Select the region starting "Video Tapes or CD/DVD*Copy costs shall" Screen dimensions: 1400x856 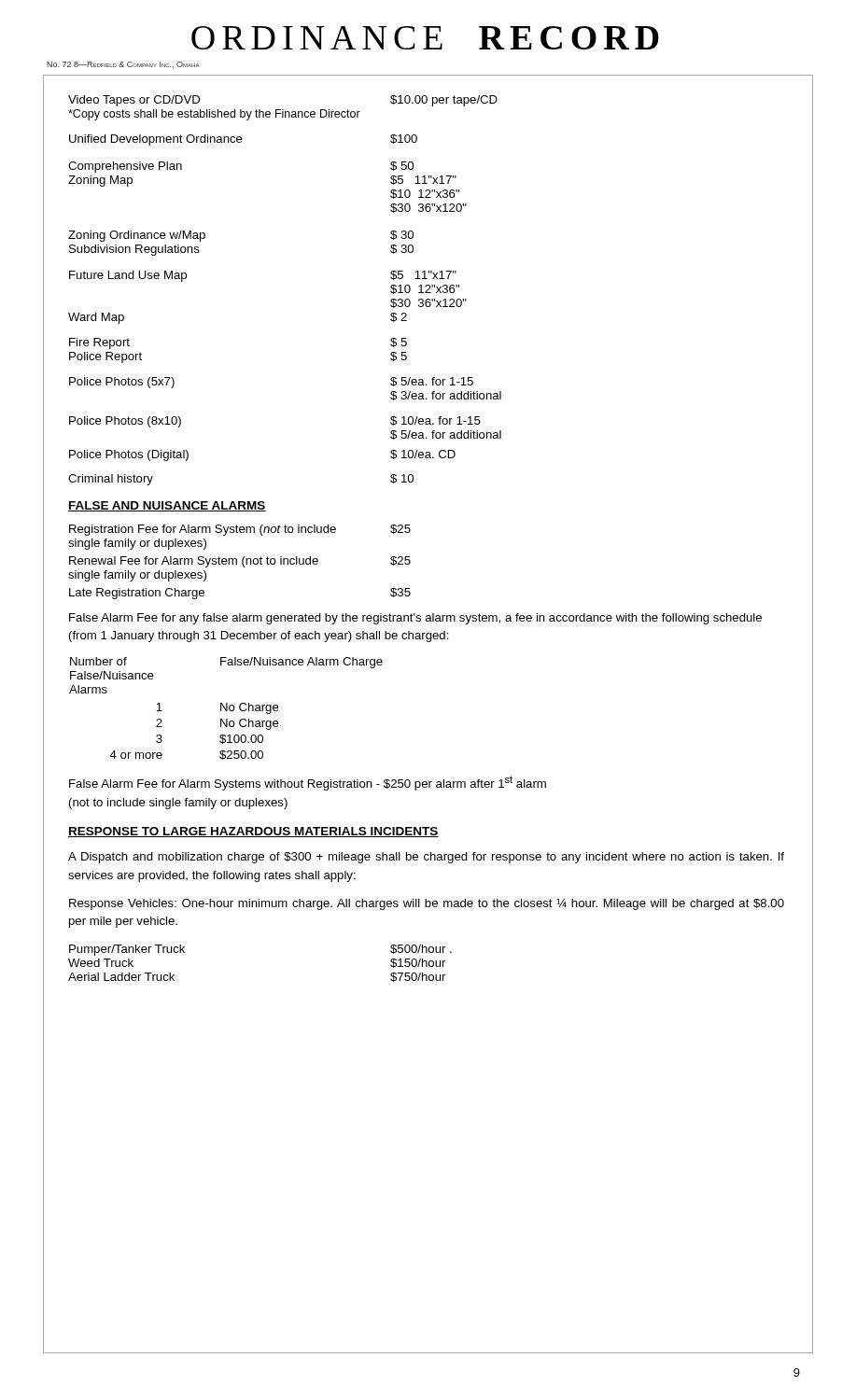[x=426, y=106]
